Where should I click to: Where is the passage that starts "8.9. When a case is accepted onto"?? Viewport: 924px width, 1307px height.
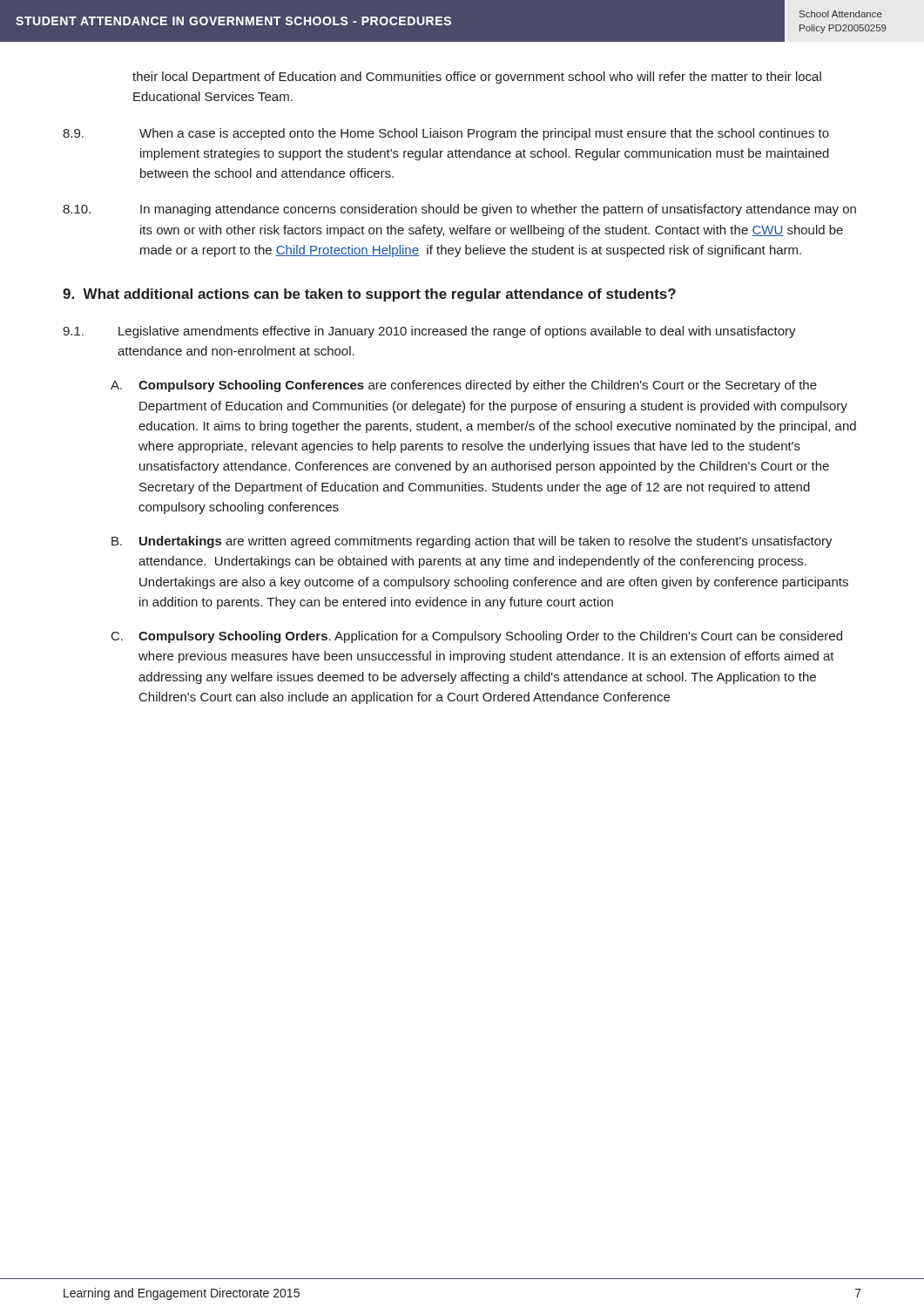pyautogui.click(x=462, y=153)
